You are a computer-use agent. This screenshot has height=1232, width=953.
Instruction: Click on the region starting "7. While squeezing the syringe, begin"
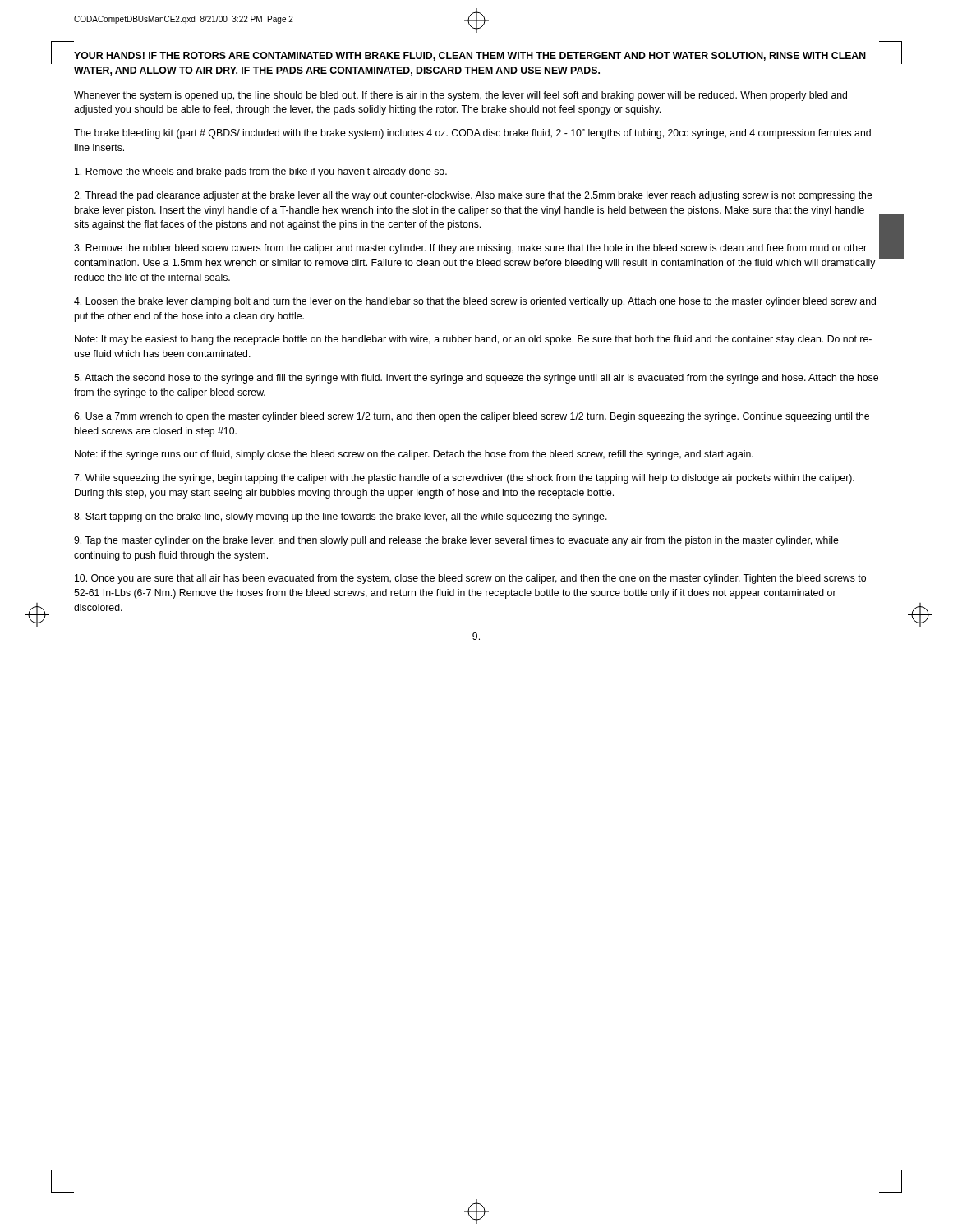(464, 486)
